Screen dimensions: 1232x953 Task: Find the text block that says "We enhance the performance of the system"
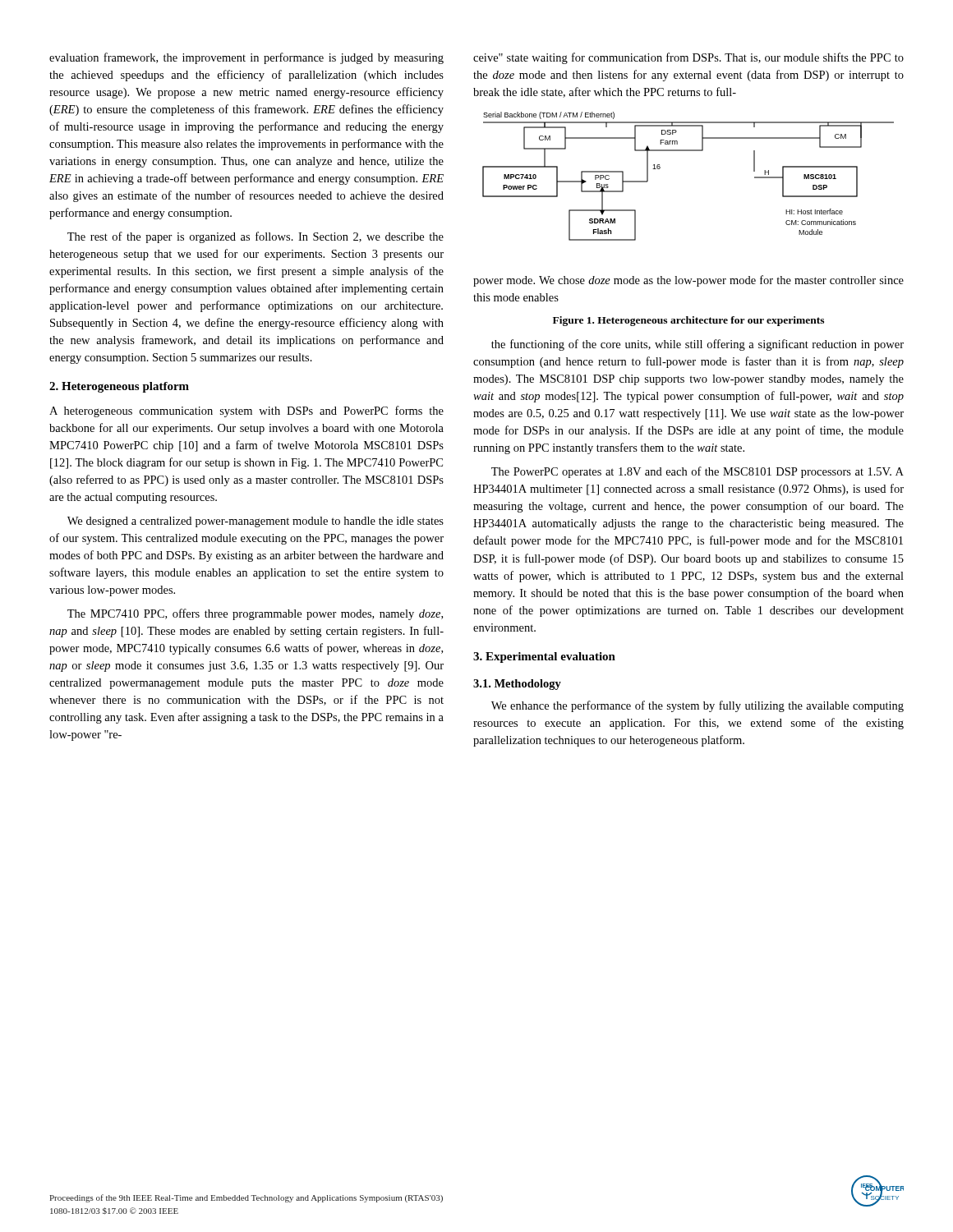click(x=688, y=723)
